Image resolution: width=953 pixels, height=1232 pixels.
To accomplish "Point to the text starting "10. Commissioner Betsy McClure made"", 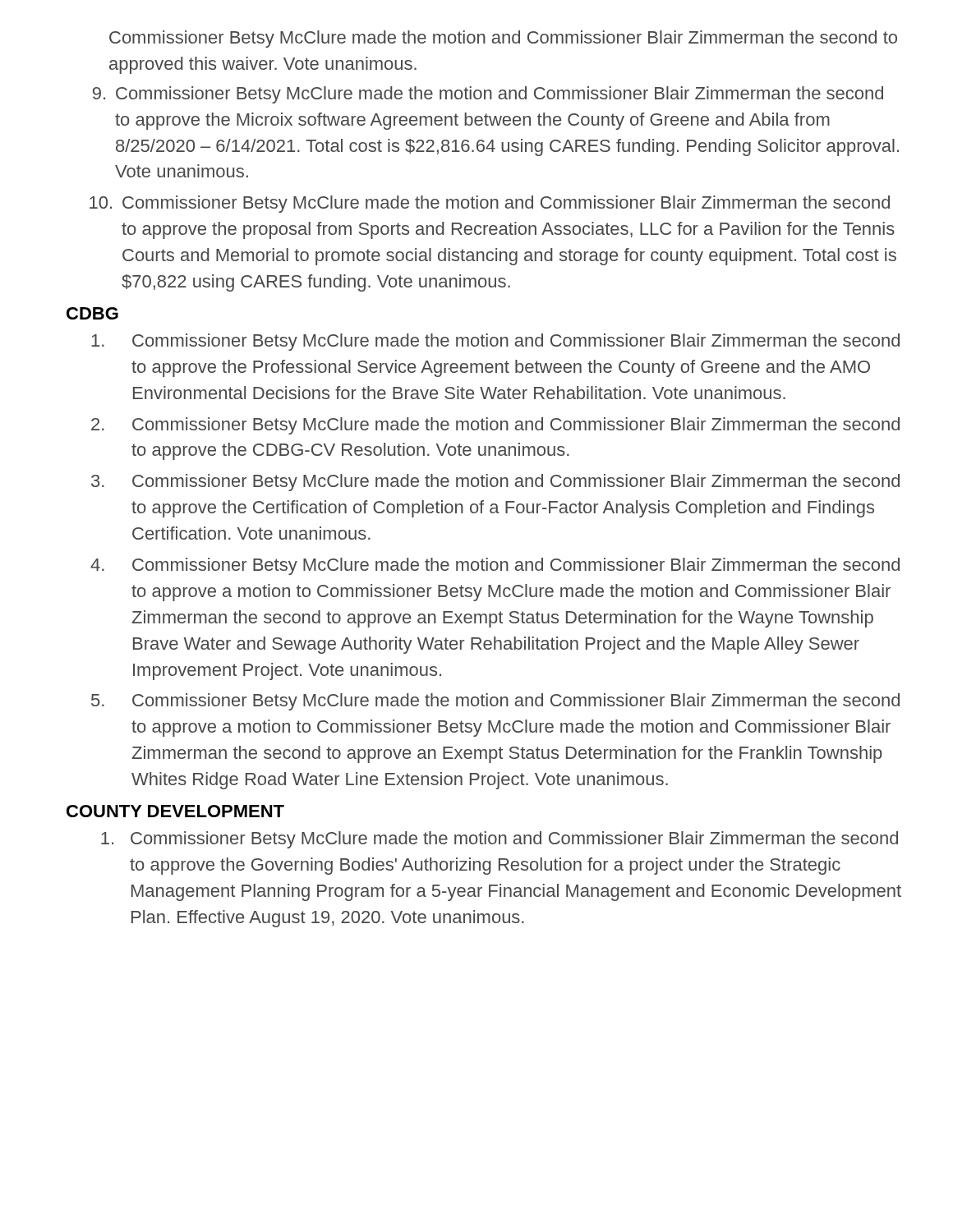I will pyautogui.click(x=485, y=242).
